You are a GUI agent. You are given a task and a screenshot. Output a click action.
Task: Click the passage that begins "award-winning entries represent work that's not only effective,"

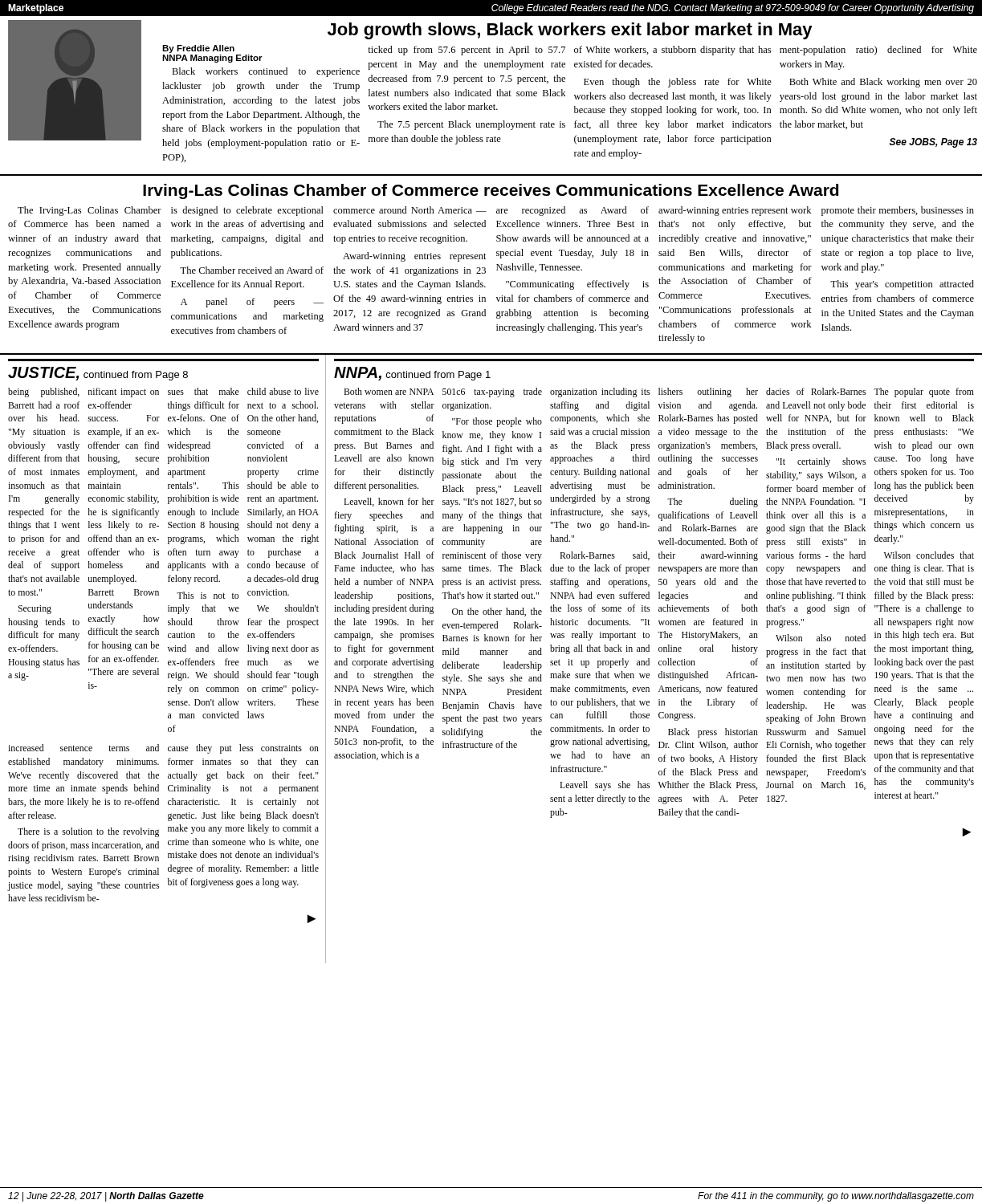click(735, 275)
